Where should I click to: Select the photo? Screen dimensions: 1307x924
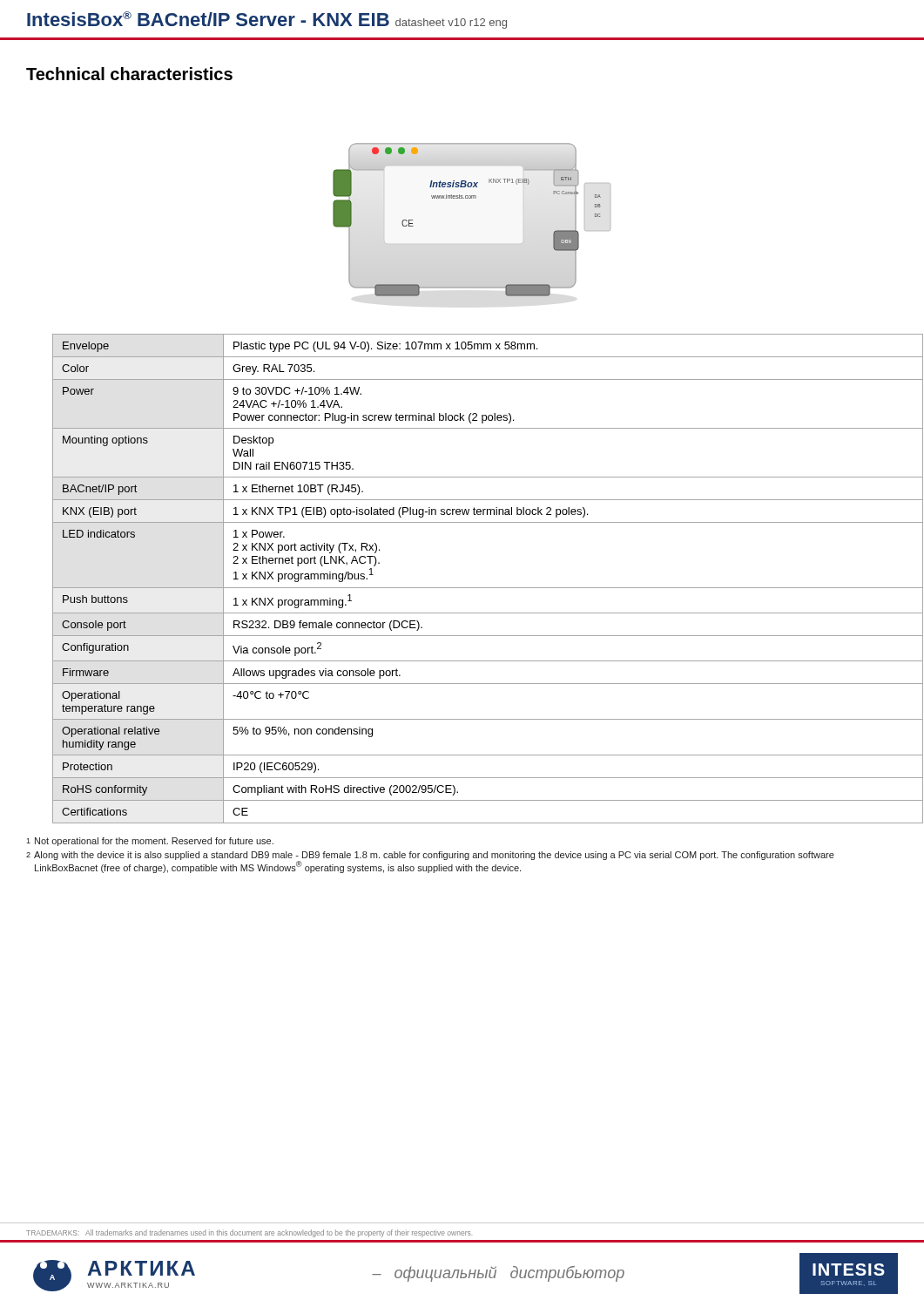tap(462, 205)
